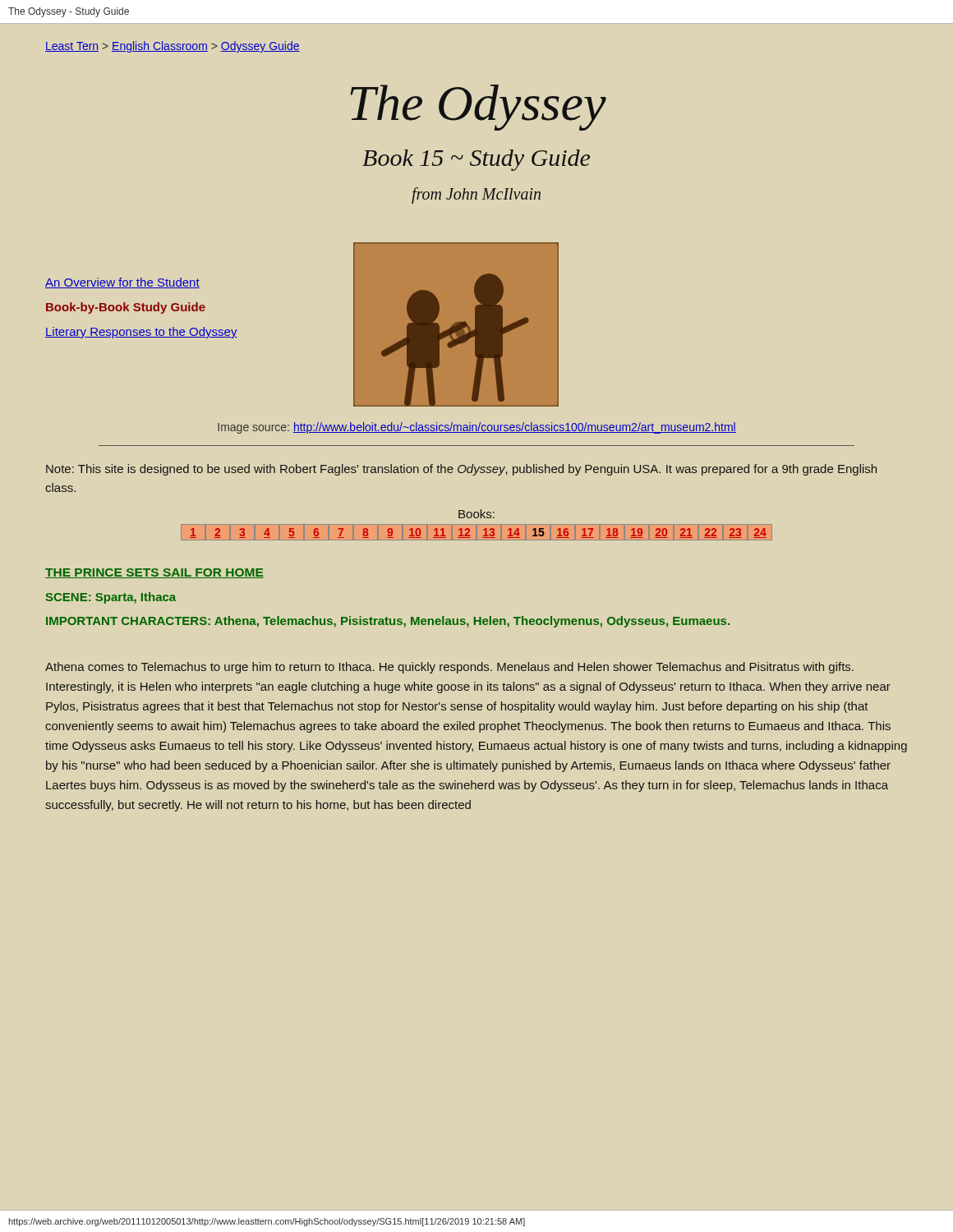This screenshot has width=953, height=1232.
Task: Click on the block starting "Image source: http://www.beloit.edu/~classics/main/courses/classics100/museum2/art_museum2.html"
Action: tap(476, 427)
